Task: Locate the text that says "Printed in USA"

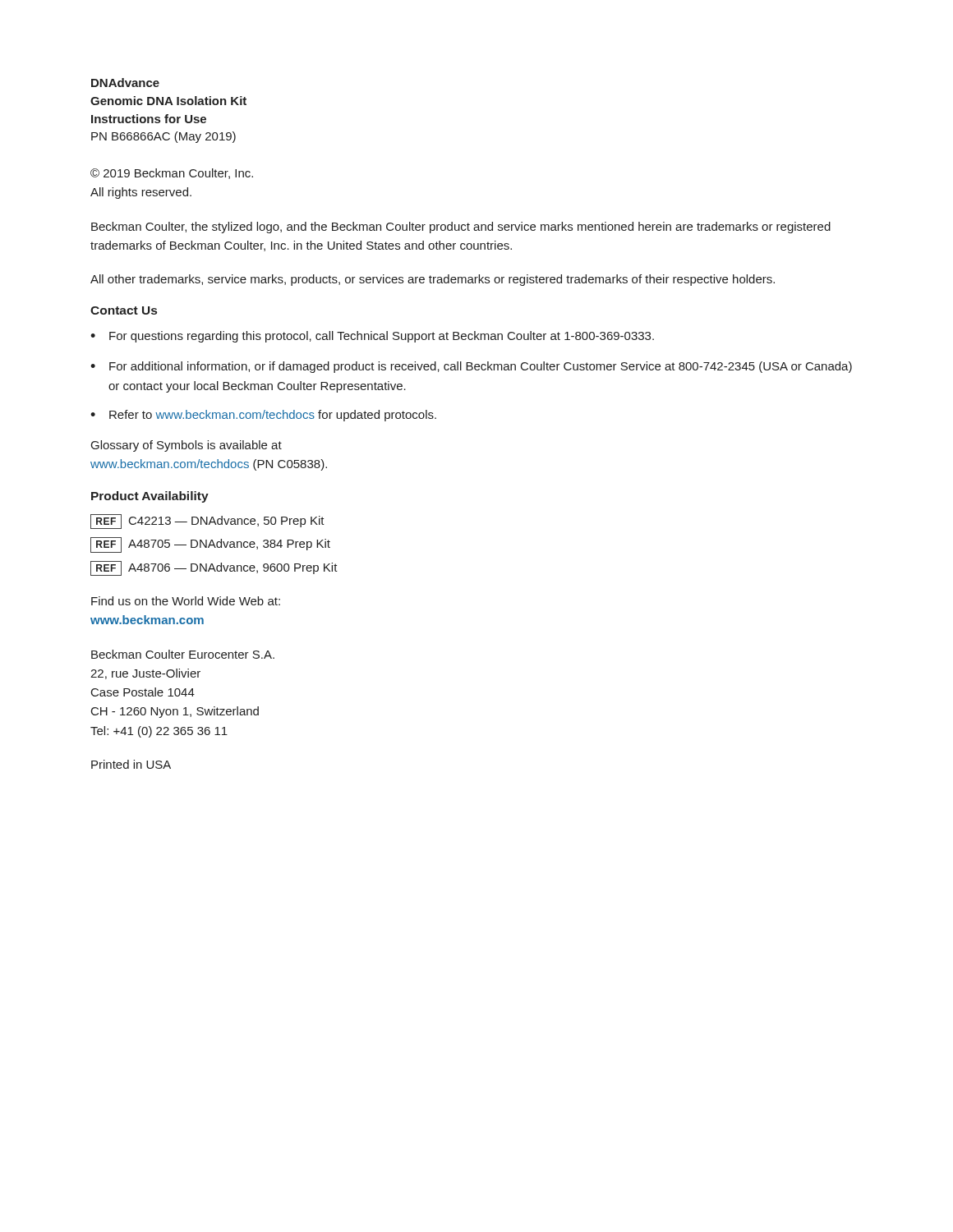Action: [x=131, y=764]
